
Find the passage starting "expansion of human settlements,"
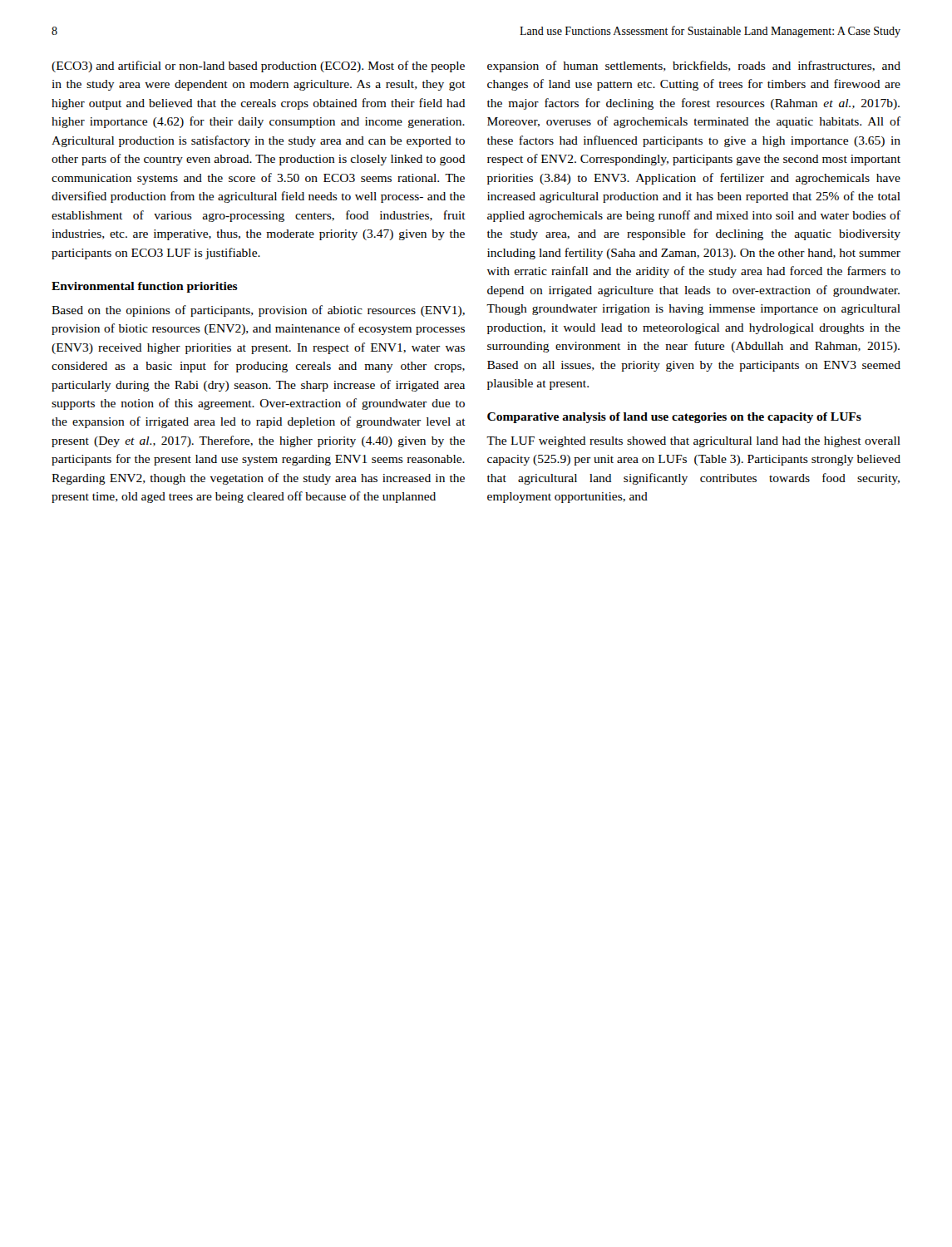694,225
